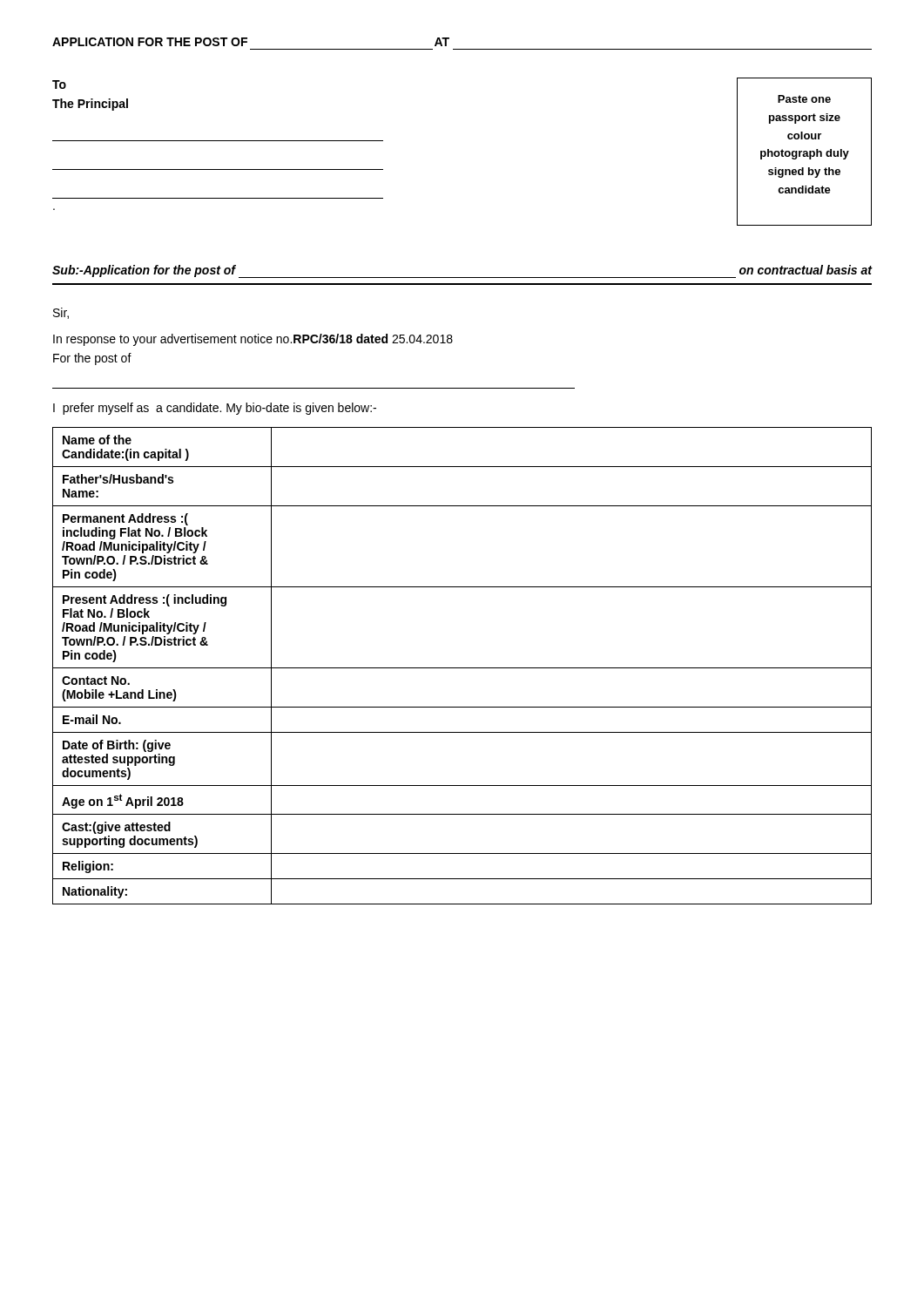
Task: Click on the text with the text "For the post of"
Action: pos(92,358)
